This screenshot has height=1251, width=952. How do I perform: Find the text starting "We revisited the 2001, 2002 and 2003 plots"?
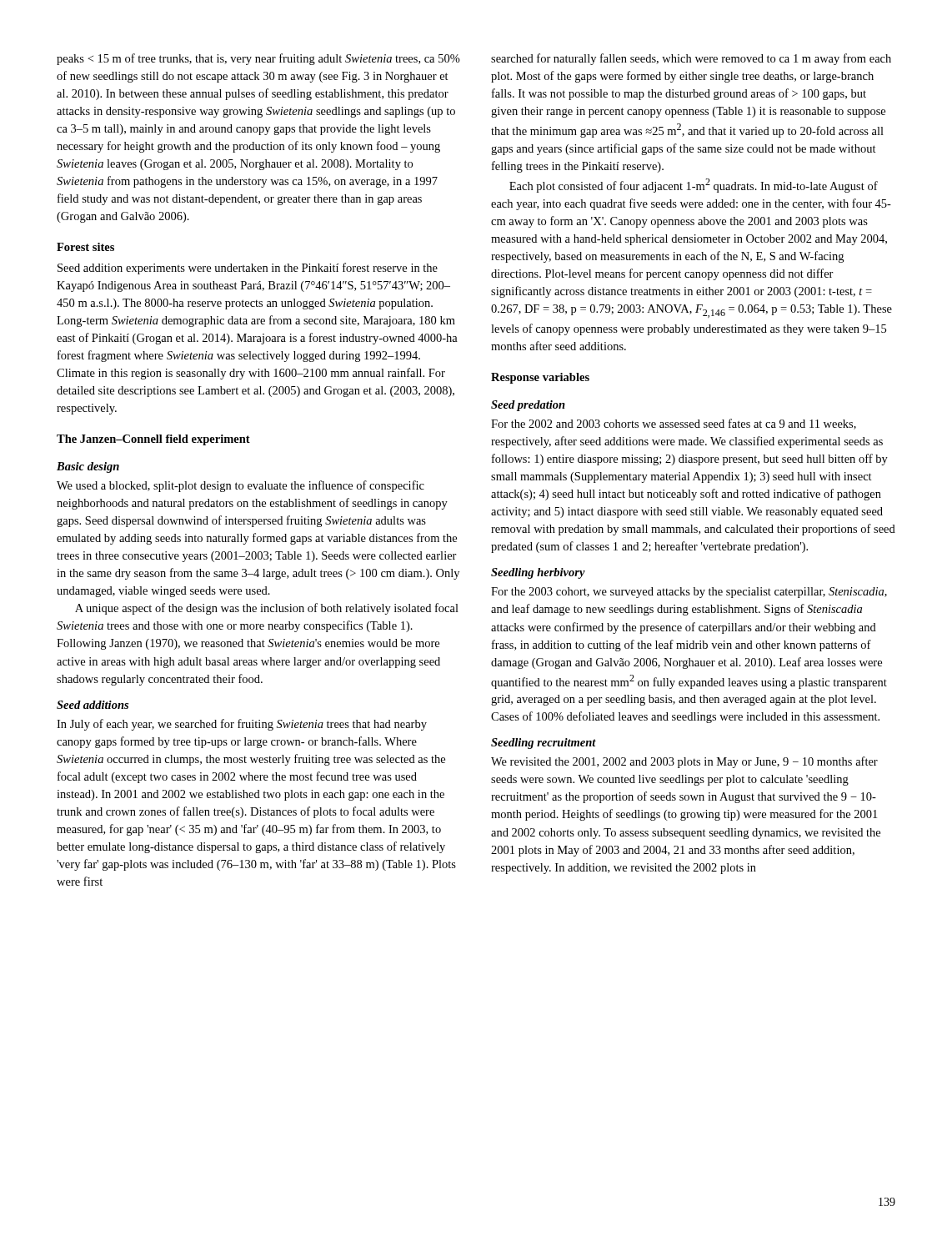point(693,815)
